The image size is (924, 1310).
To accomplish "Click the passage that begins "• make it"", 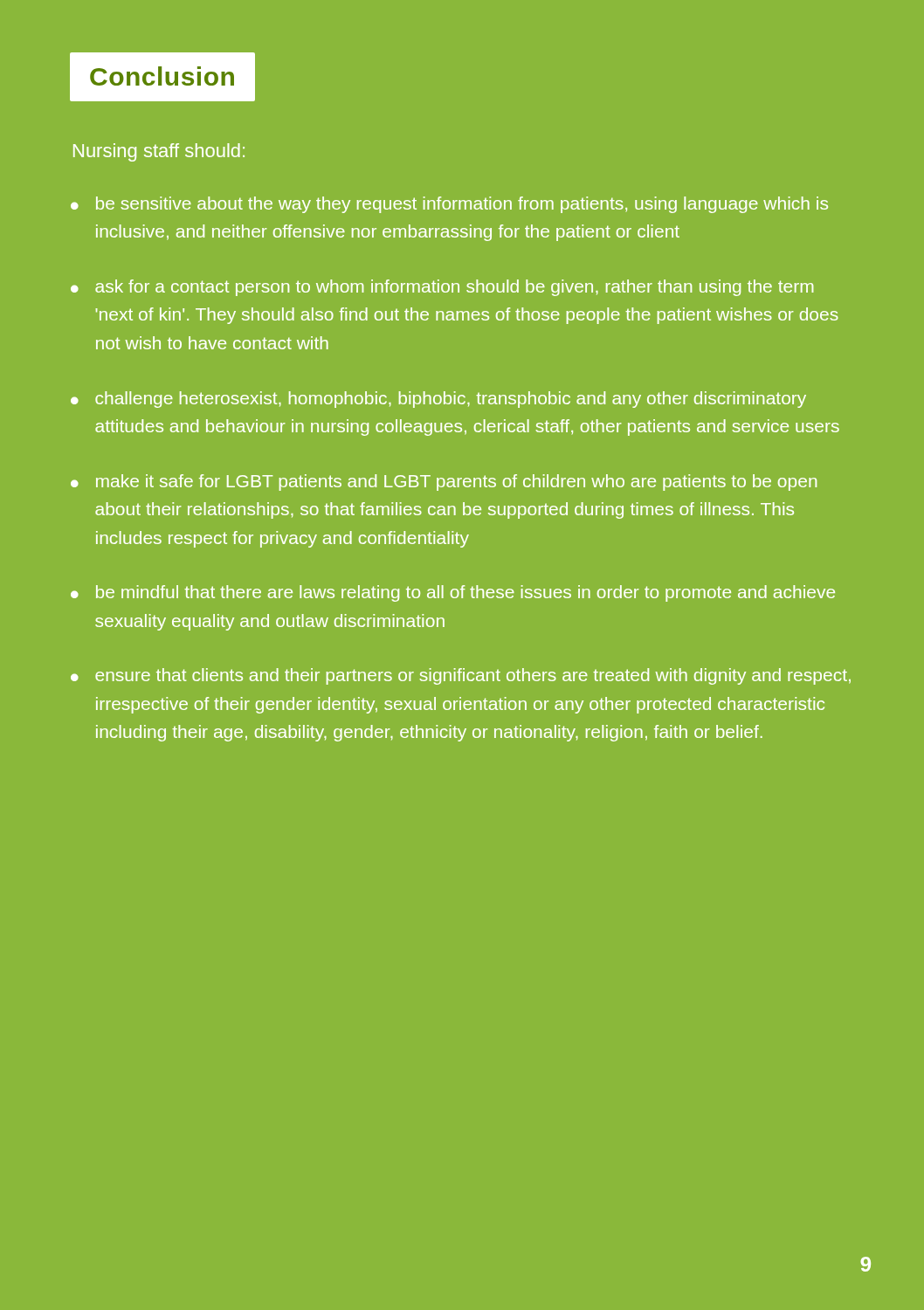I will pyautogui.click(x=462, y=510).
